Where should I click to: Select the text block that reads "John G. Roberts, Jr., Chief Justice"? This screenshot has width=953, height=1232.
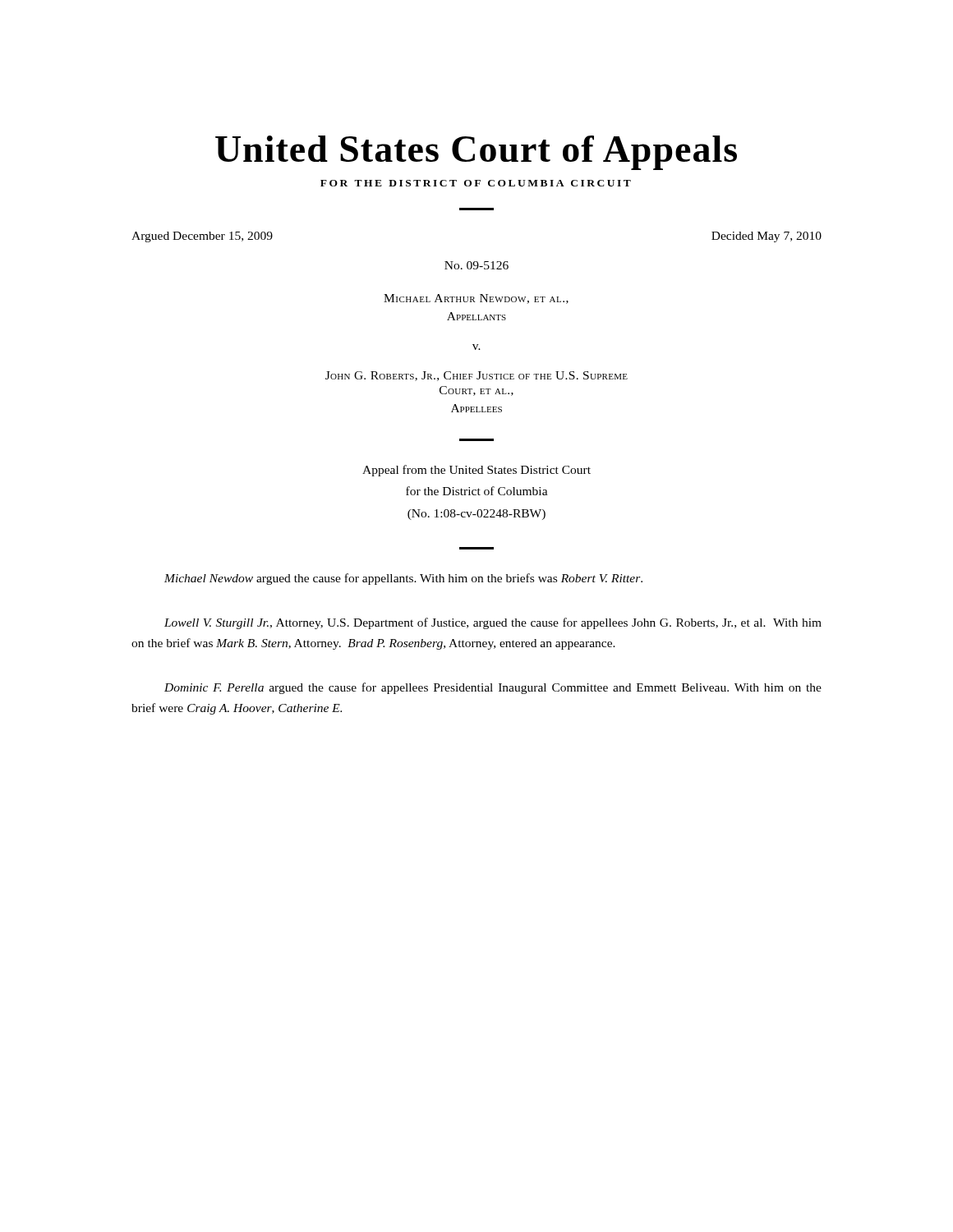(476, 382)
